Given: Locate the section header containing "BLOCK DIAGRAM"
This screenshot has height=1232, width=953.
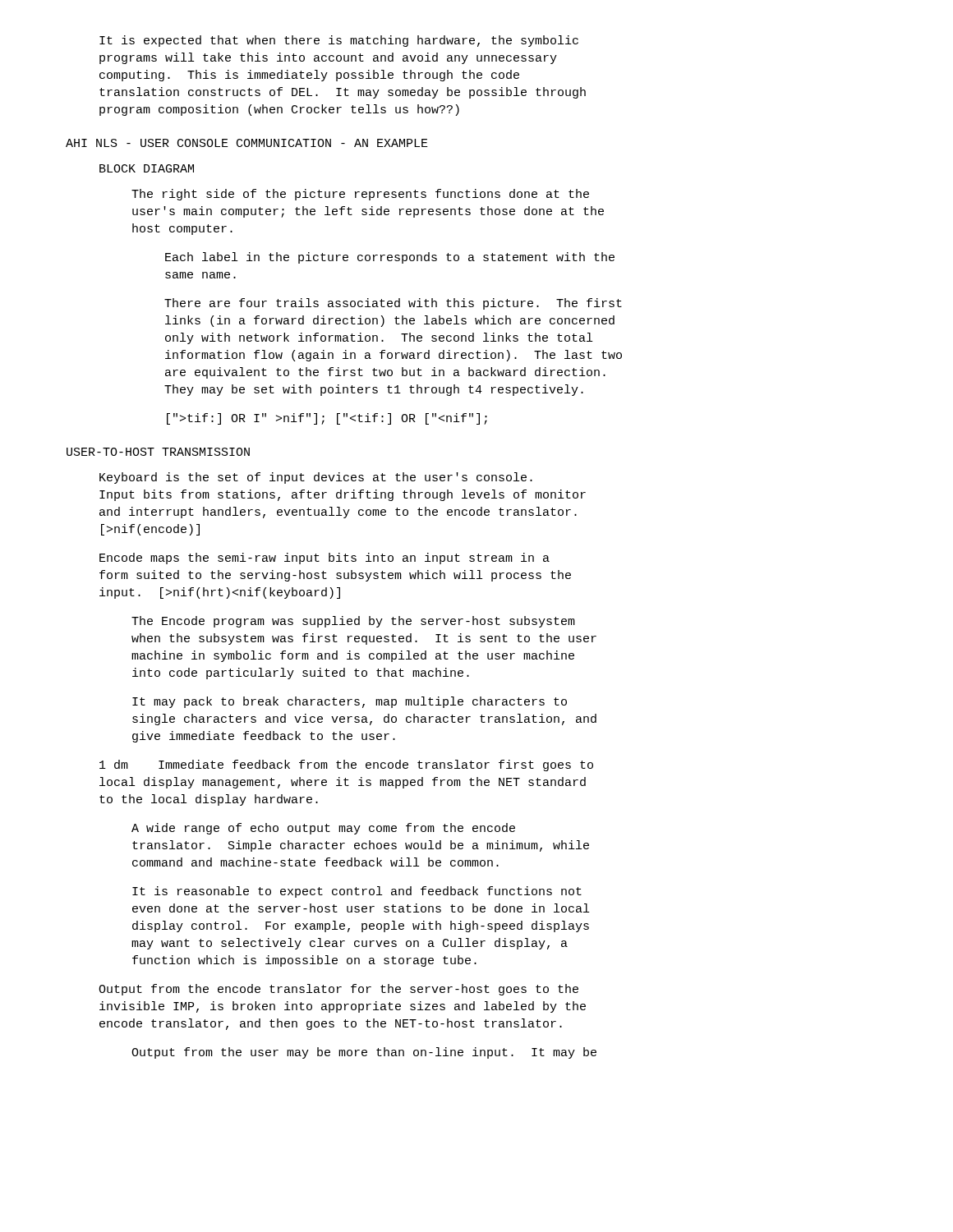Looking at the screenshot, I should click(147, 170).
